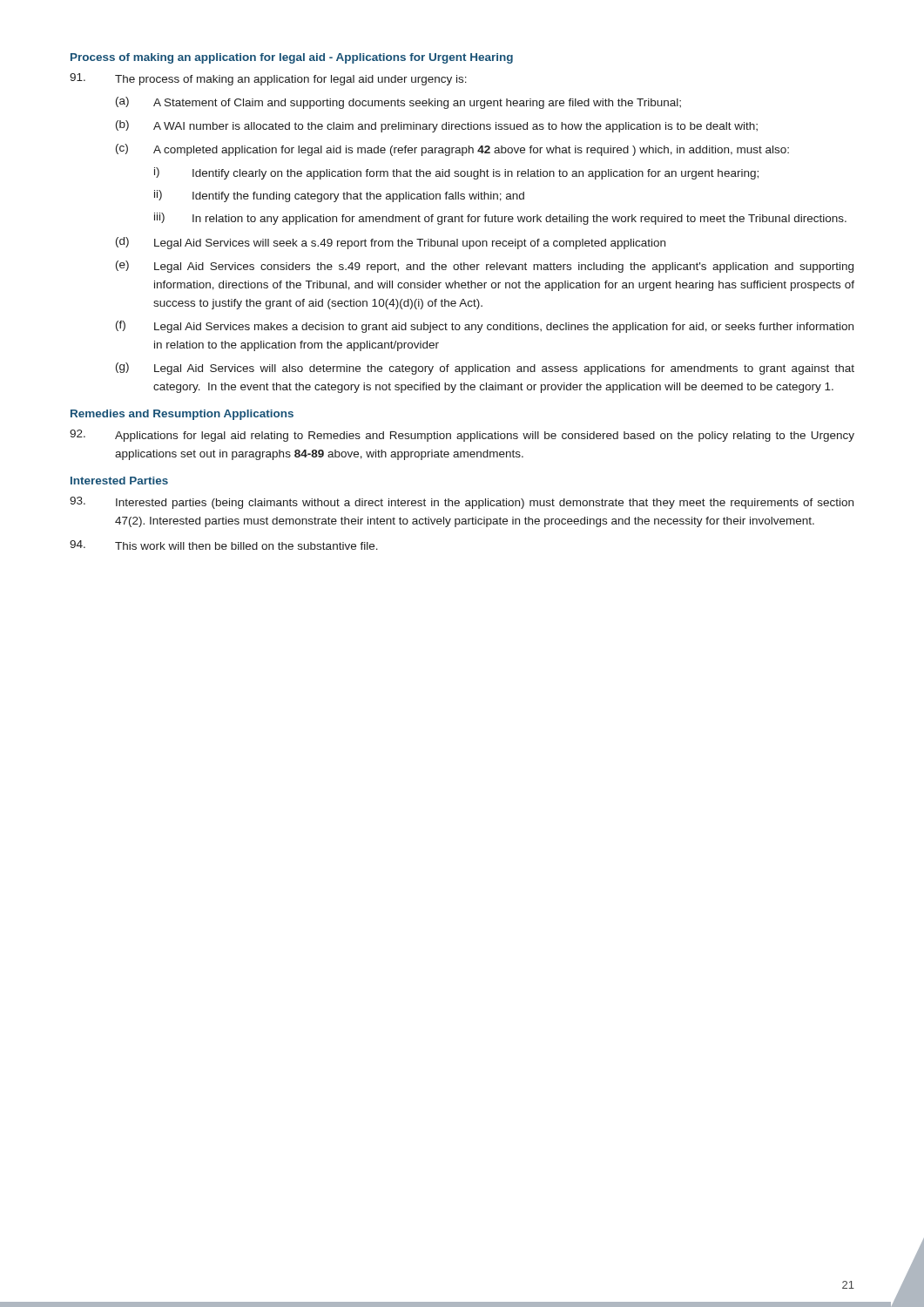Click on the text starting "(f) Legal Aid"
This screenshot has width=924, height=1307.
click(x=485, y=336)
